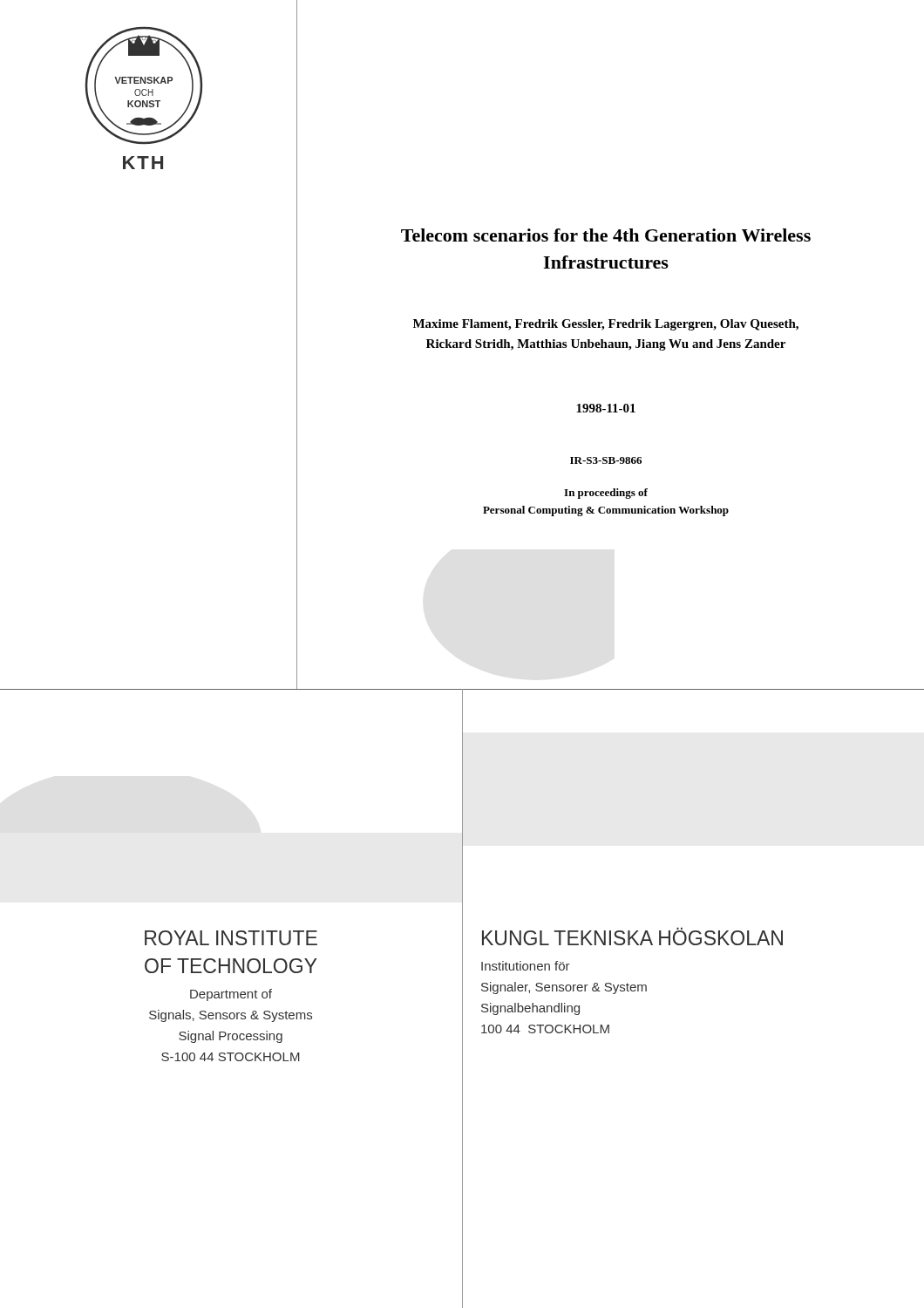924x1308 pixels.
Task: Locate the text "In proceedings ofPersonal Computing & Communication Workshop"
Action: click(606, 501)
